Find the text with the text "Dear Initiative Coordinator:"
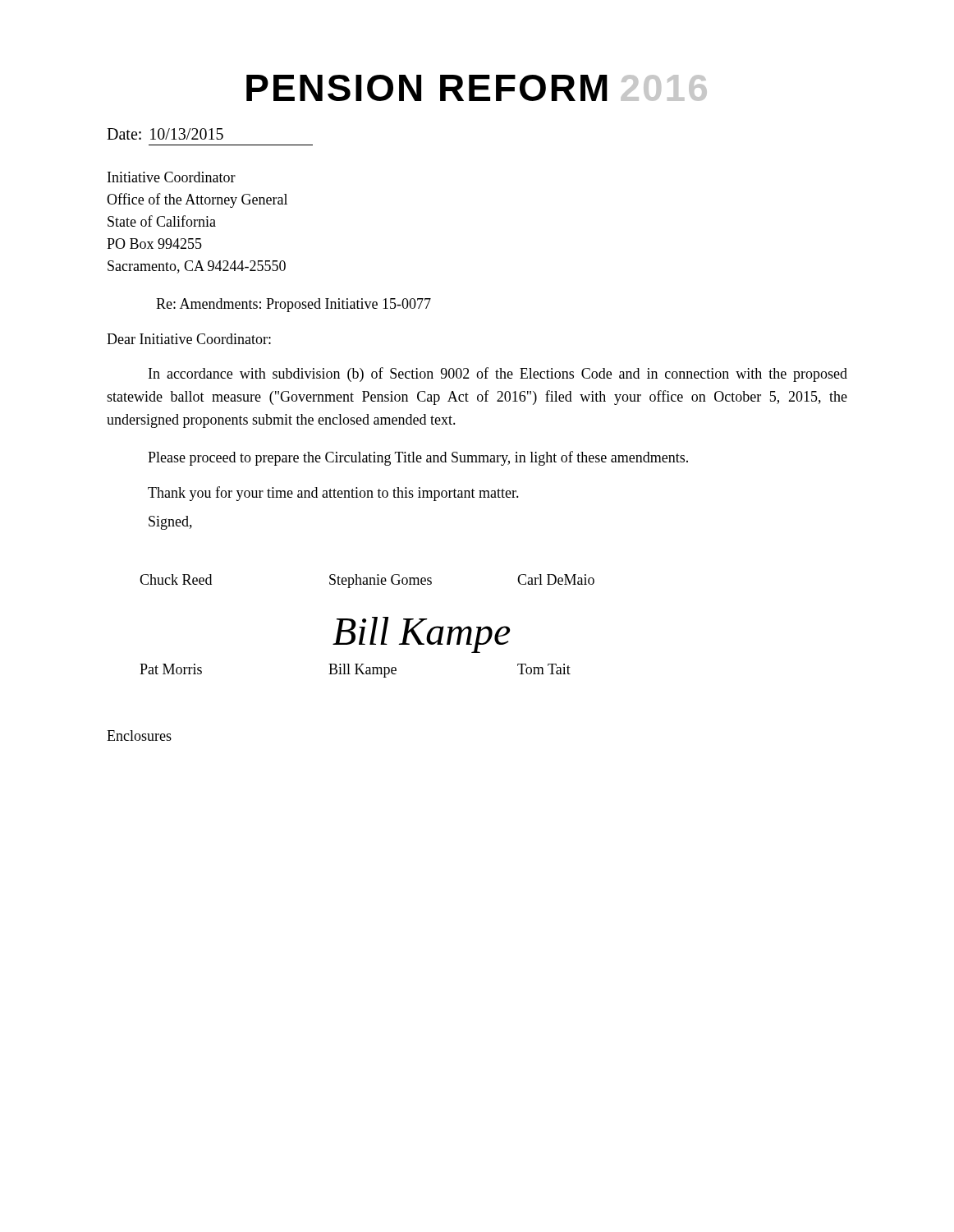954x1232 pixels. coord(189,339)
